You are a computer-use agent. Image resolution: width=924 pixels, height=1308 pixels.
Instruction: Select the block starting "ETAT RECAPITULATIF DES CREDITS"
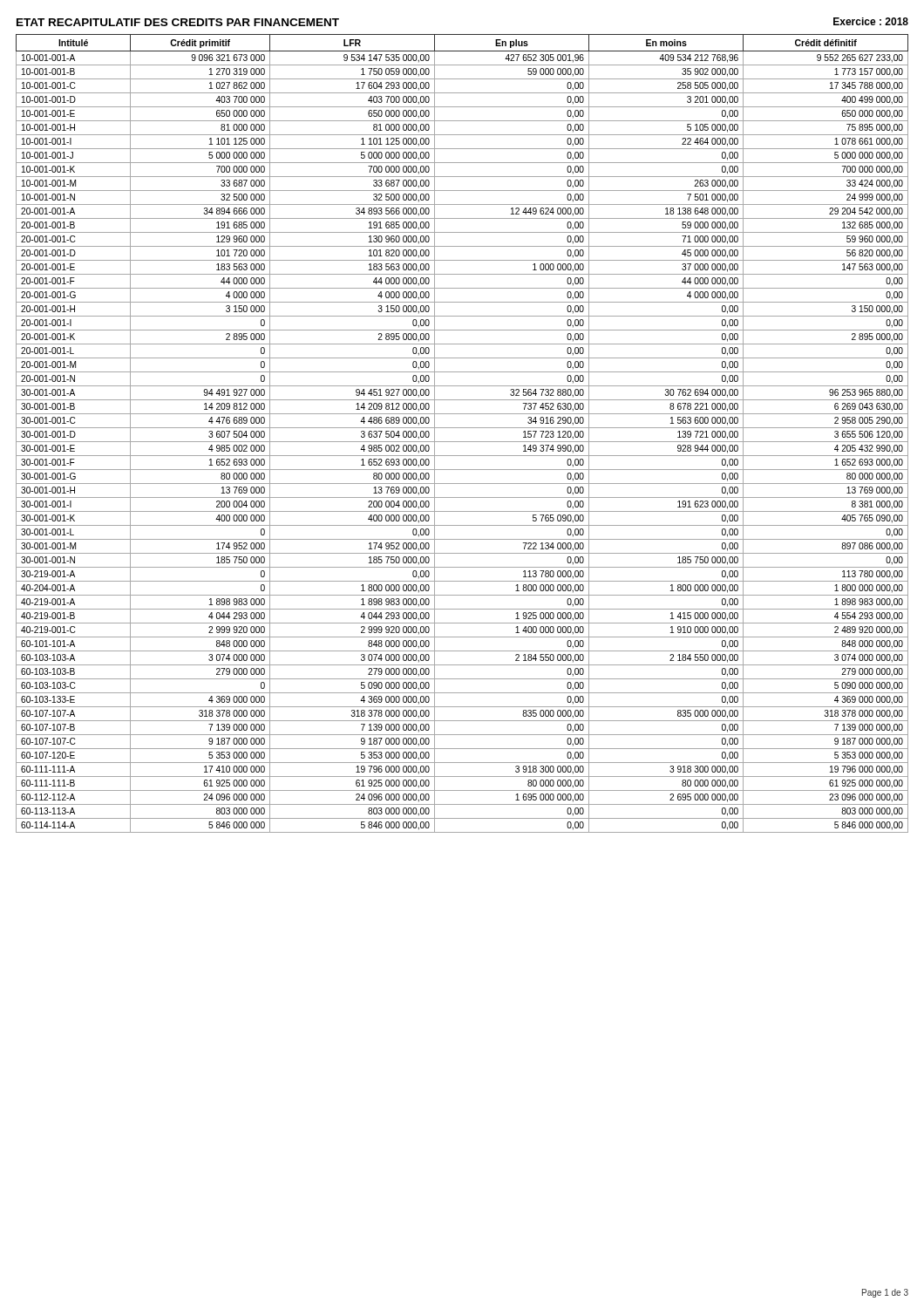click(177, 22)
